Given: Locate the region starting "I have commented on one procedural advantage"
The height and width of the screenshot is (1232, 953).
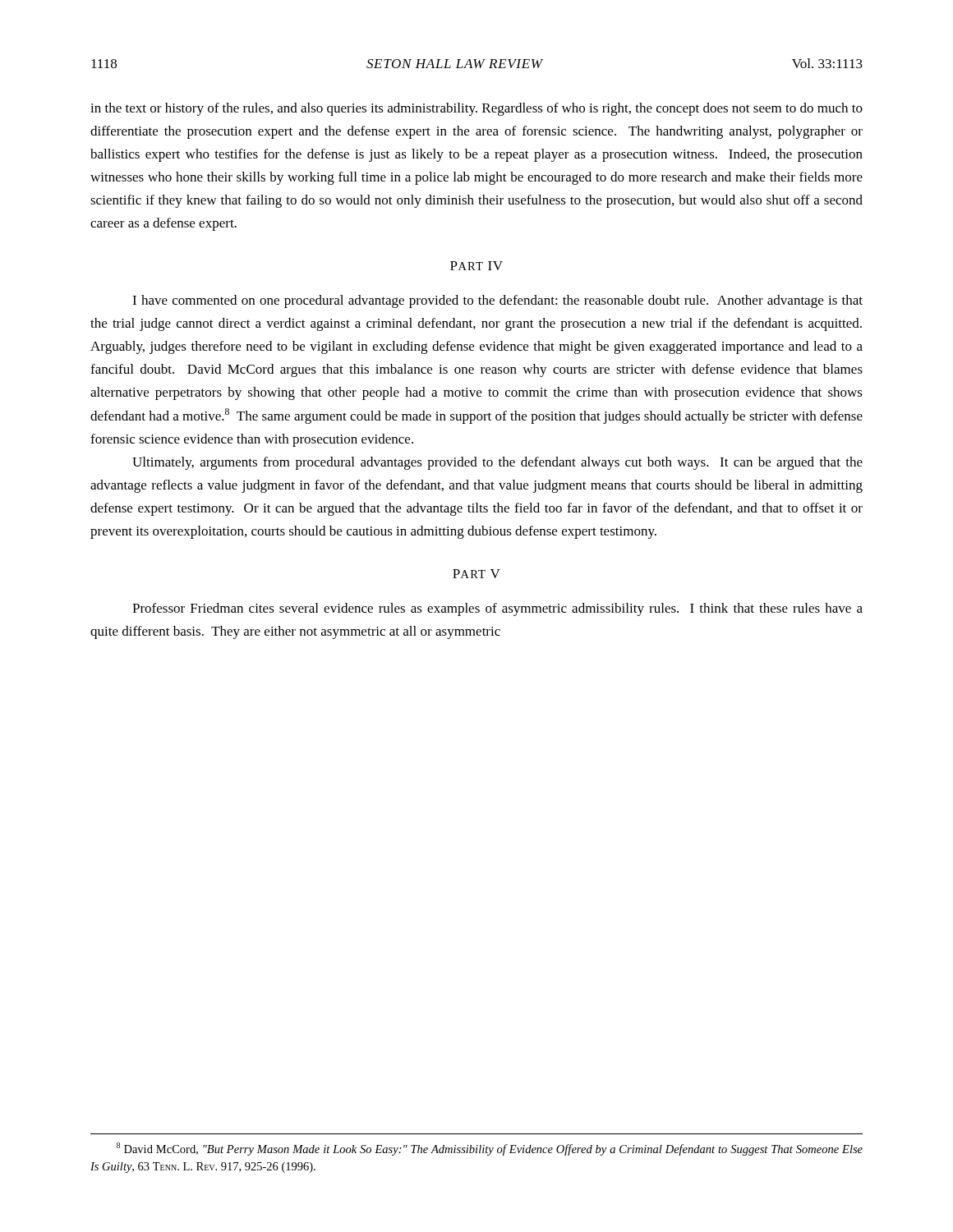Looking at the screenshot, I should point(476,370).
